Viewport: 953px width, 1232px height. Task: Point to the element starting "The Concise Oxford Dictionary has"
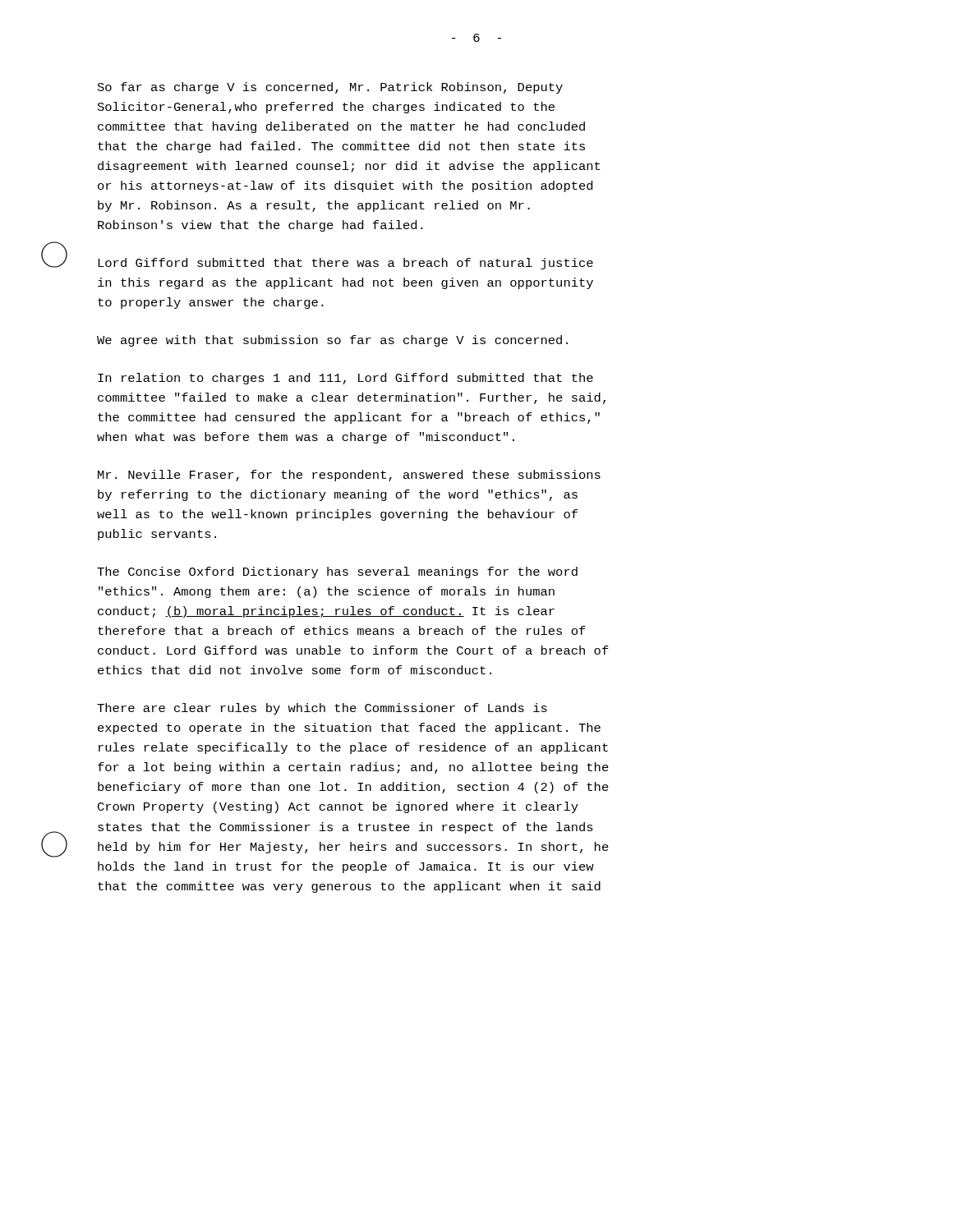click(x=353, y=622)
